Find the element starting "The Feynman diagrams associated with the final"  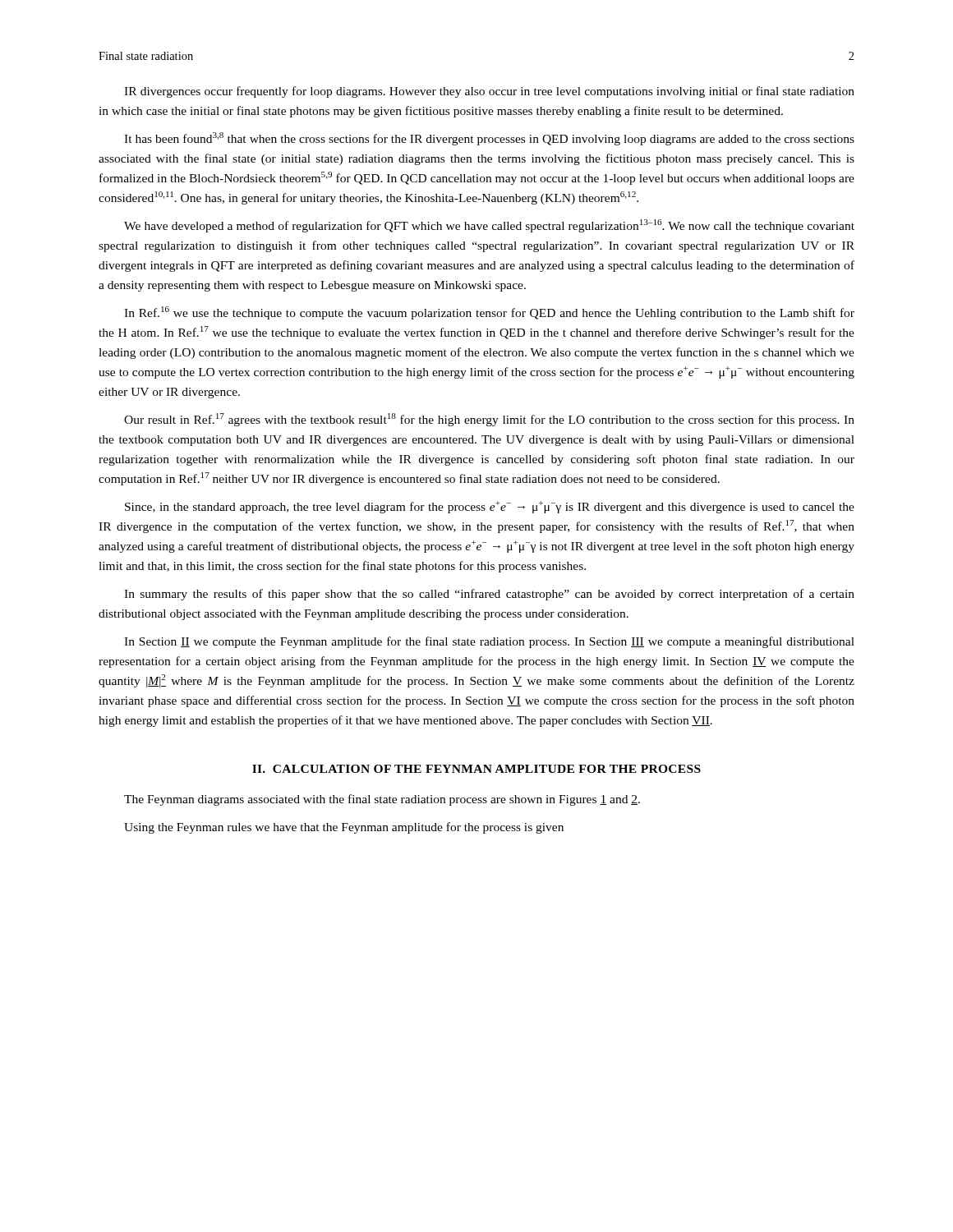click(x=476, y=800)
